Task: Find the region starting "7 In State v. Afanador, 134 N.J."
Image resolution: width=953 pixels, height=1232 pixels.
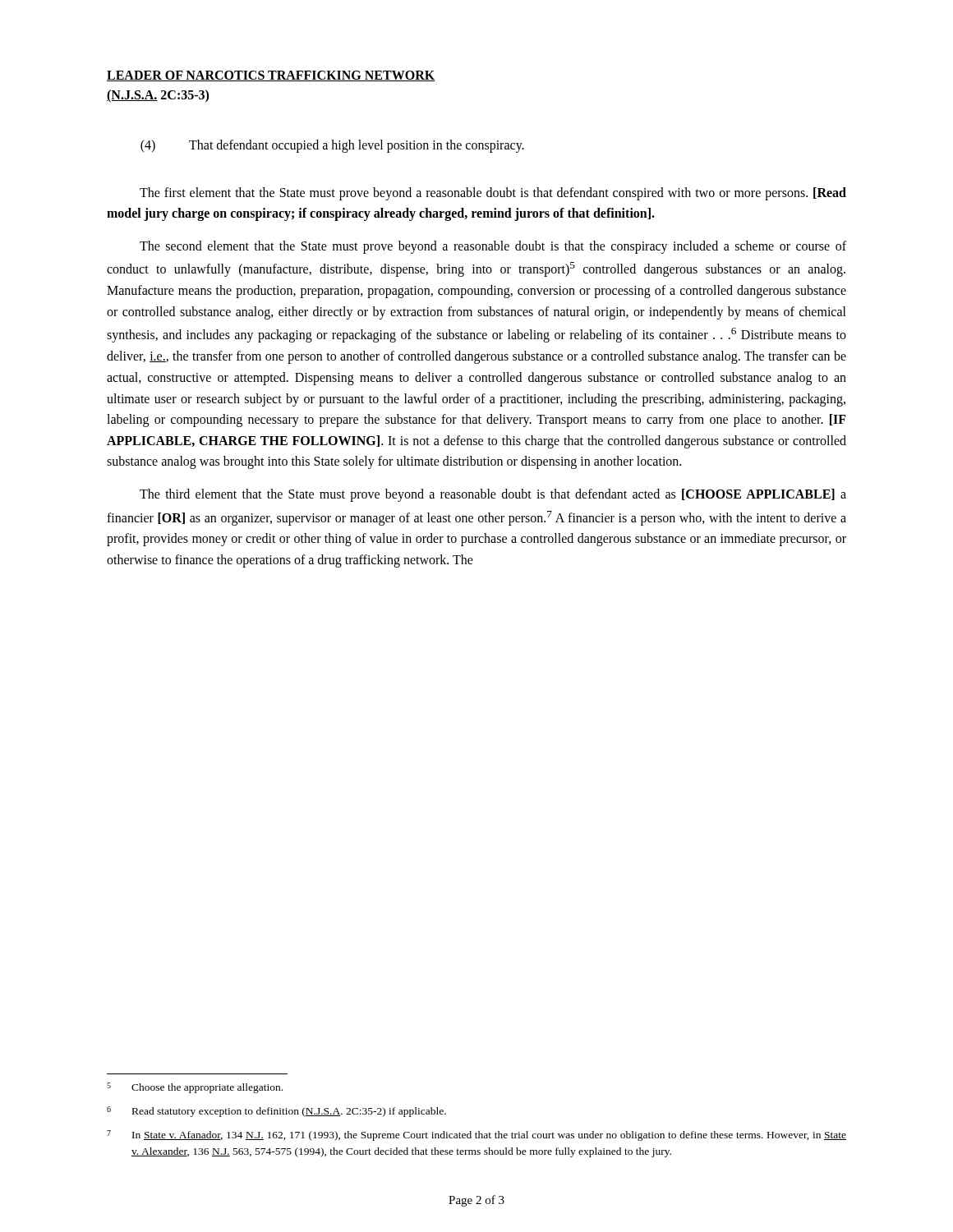Action: [x=476, y=1143]
